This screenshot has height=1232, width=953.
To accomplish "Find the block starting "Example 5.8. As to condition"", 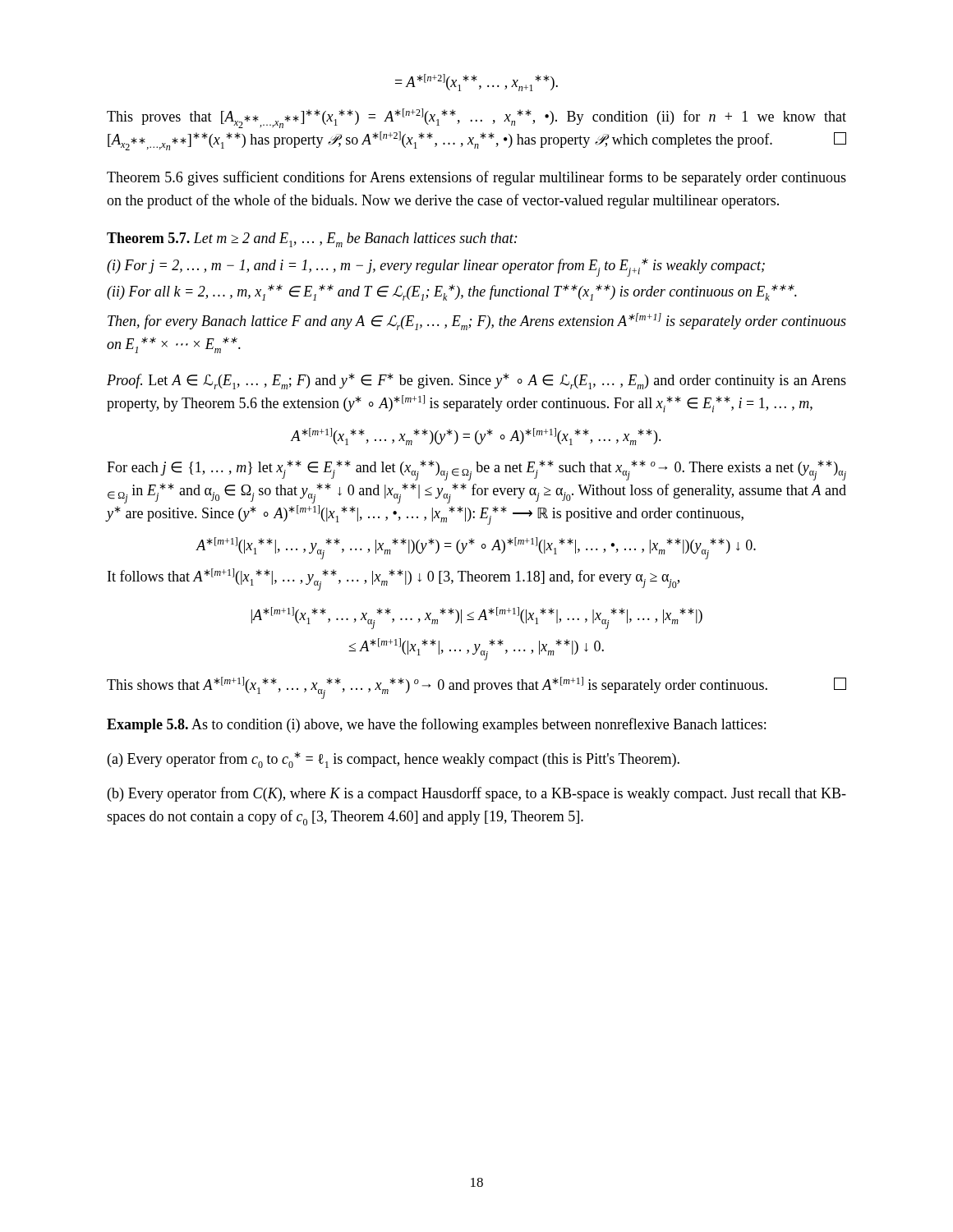I will (x=437, y=724).
